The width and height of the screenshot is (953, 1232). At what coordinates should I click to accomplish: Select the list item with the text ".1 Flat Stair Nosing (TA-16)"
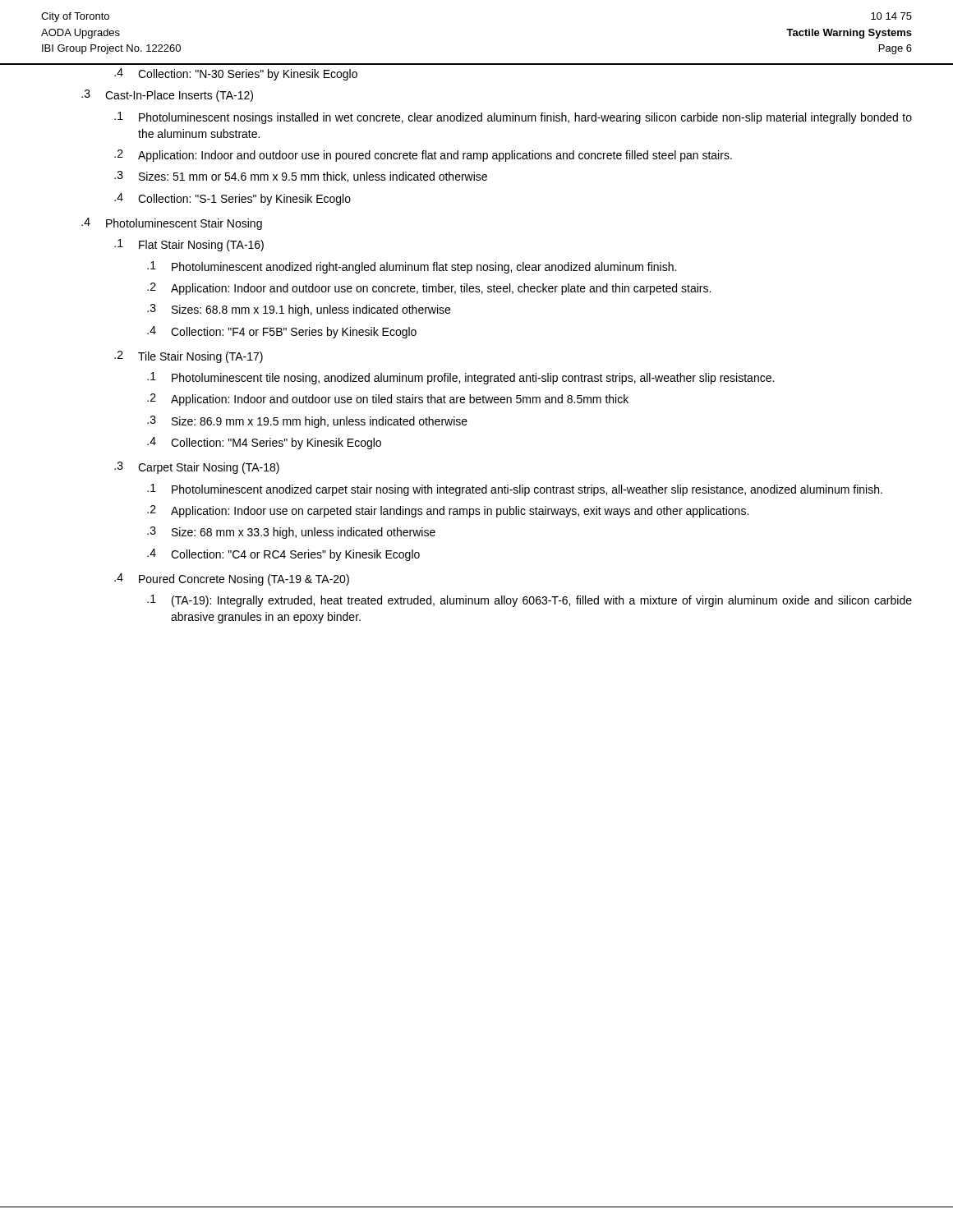[x=189, y=245]
